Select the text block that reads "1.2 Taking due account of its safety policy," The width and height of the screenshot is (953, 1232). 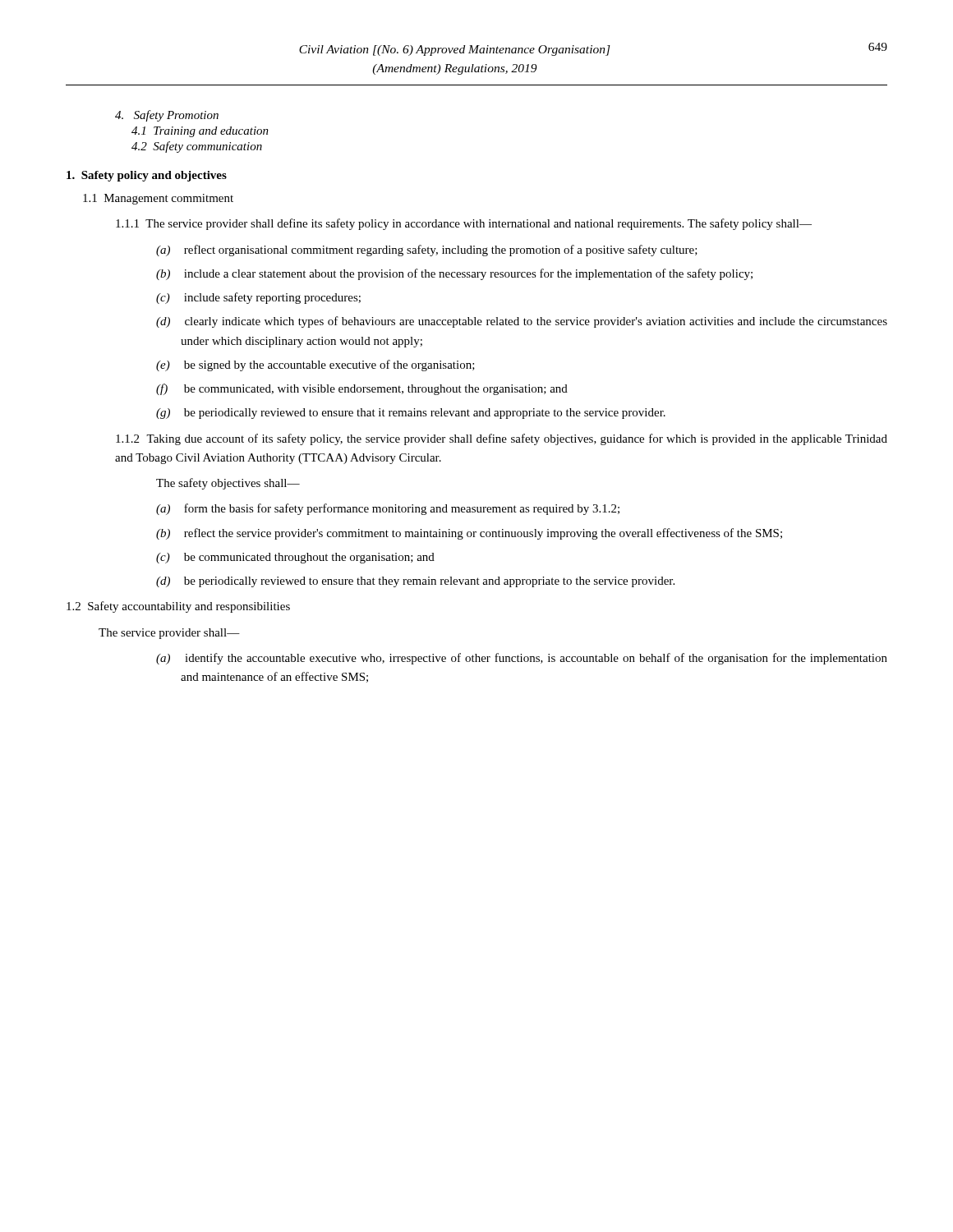(x=501, y=448)
